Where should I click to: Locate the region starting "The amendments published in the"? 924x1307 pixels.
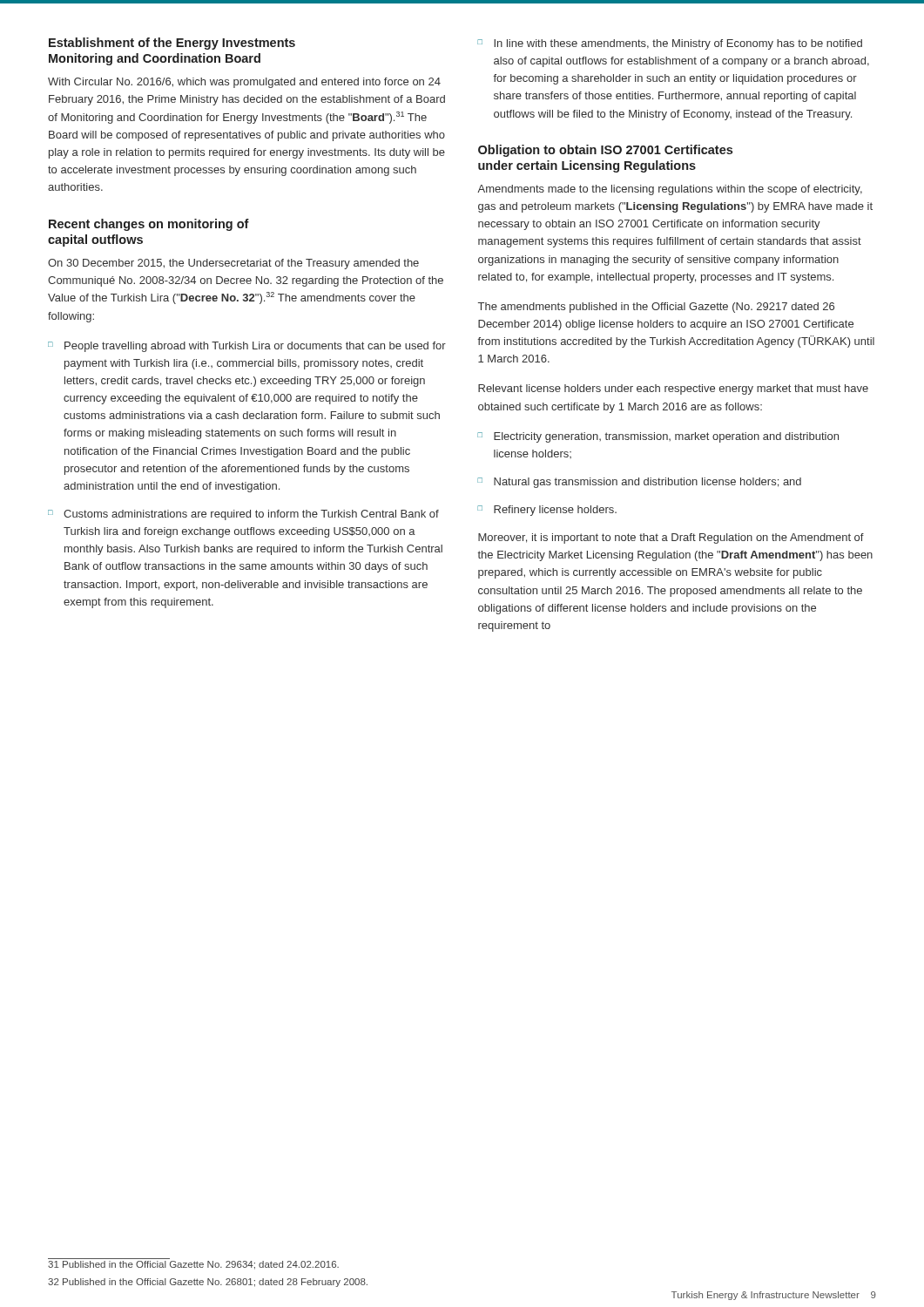click(x=677, y=333)
